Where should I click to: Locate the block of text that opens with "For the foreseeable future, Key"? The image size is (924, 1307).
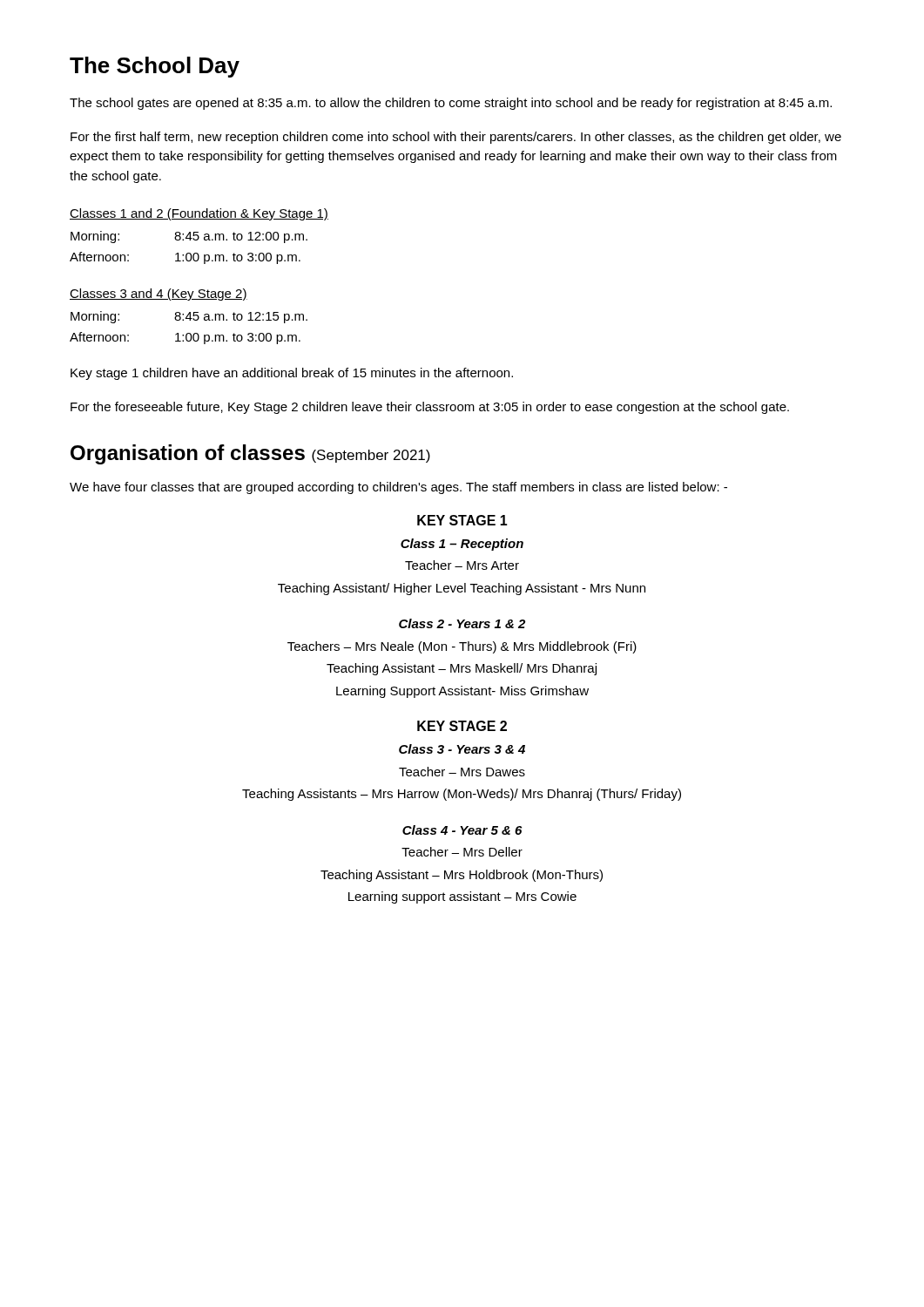click(x=430, y=406)
